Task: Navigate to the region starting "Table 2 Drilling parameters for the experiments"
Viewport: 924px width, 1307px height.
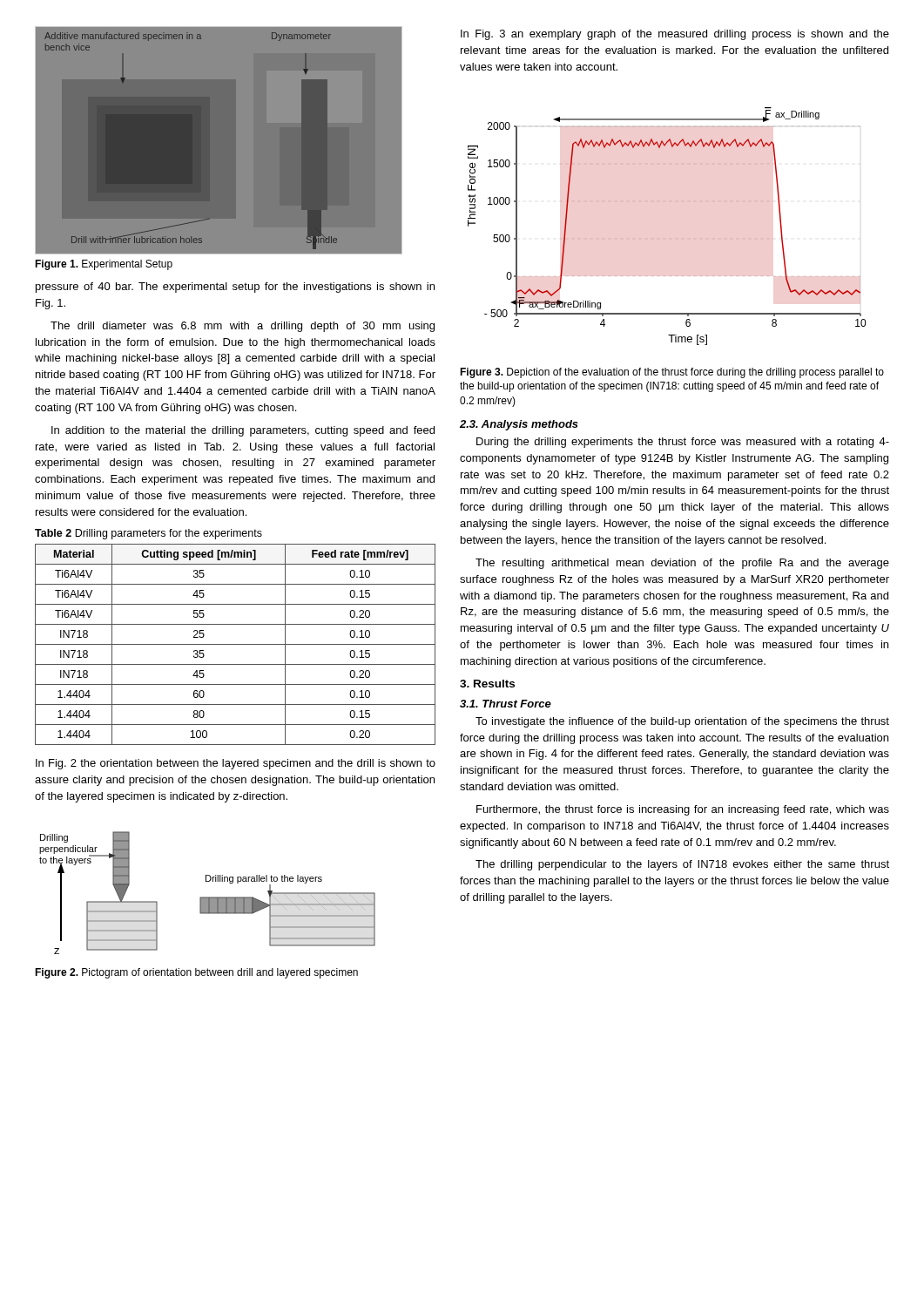Action: pyautogui.click(x=148, y=533)
